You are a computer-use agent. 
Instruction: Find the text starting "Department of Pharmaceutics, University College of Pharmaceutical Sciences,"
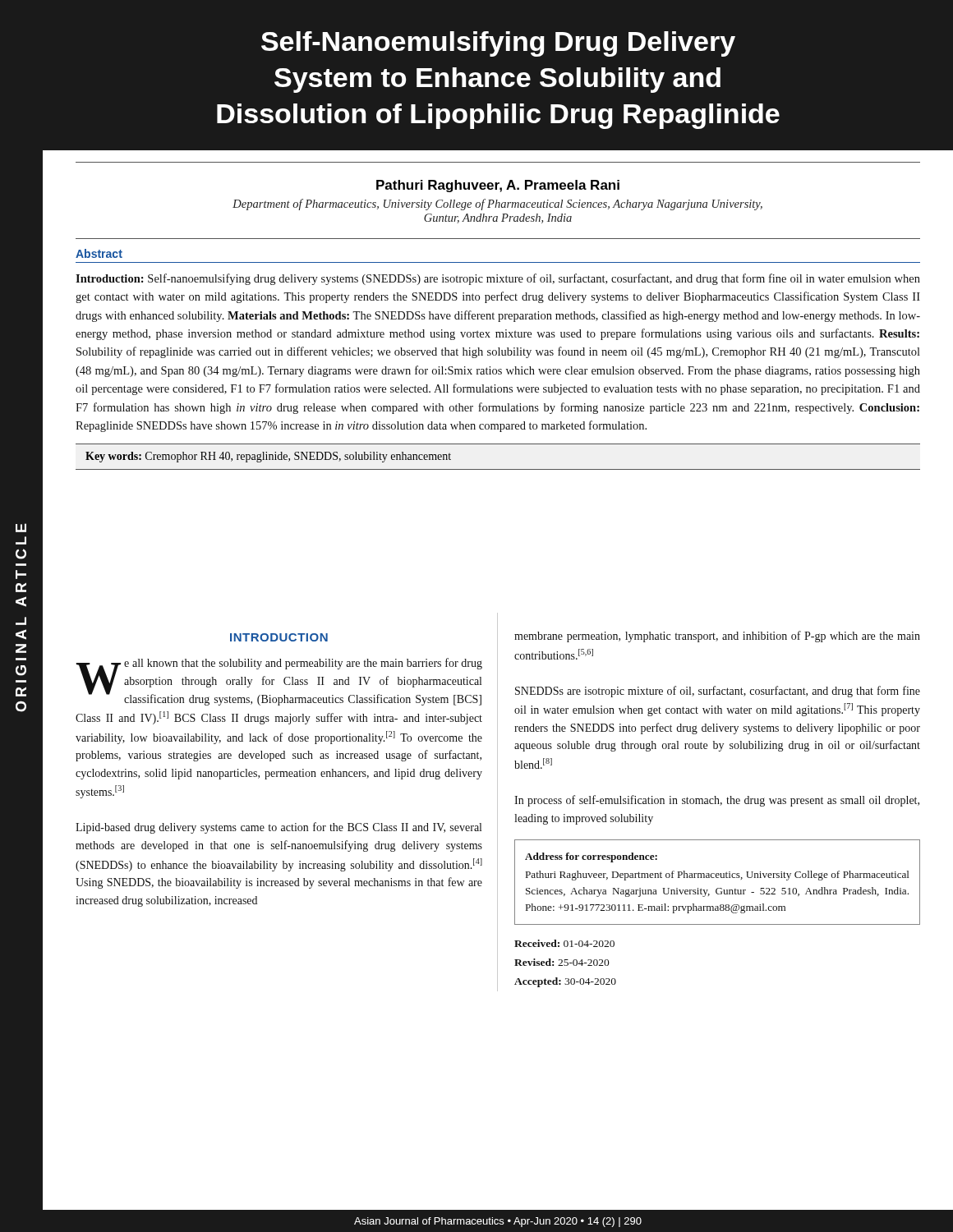[498, 210]
